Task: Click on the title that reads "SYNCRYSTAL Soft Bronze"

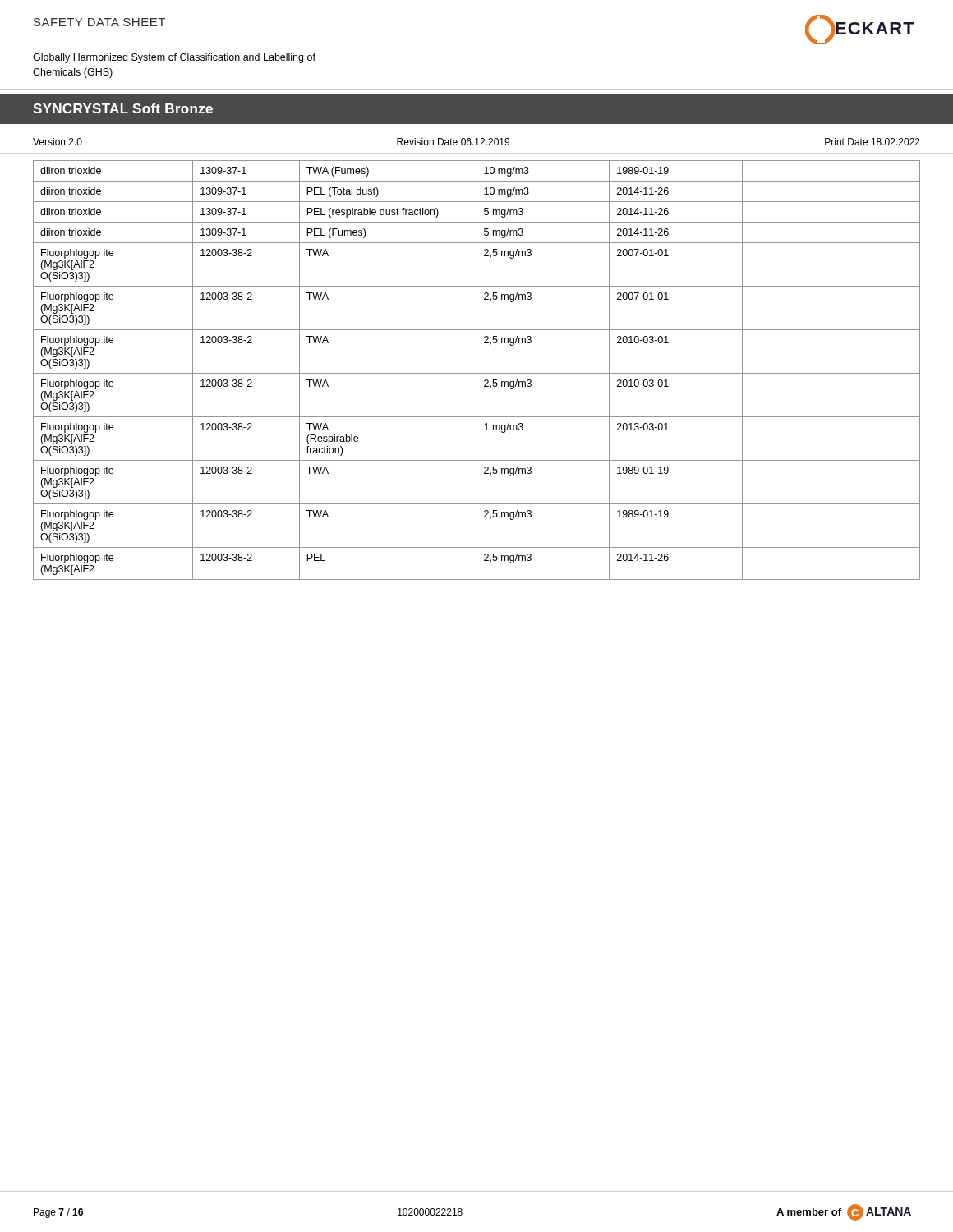Action: [x=123, y=109]
